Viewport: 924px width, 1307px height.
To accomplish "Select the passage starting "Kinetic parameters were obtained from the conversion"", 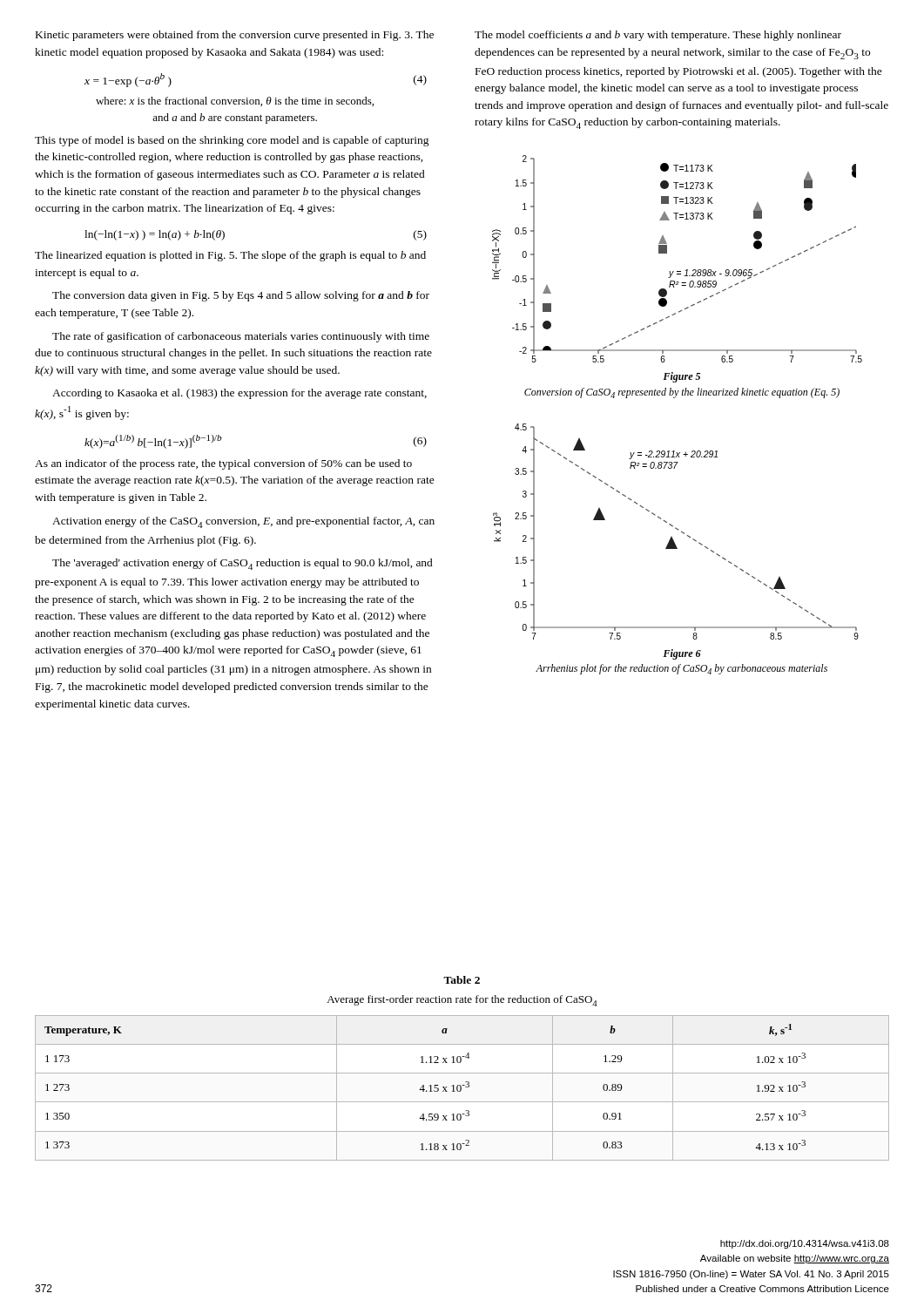I will [x=235, y=43].
